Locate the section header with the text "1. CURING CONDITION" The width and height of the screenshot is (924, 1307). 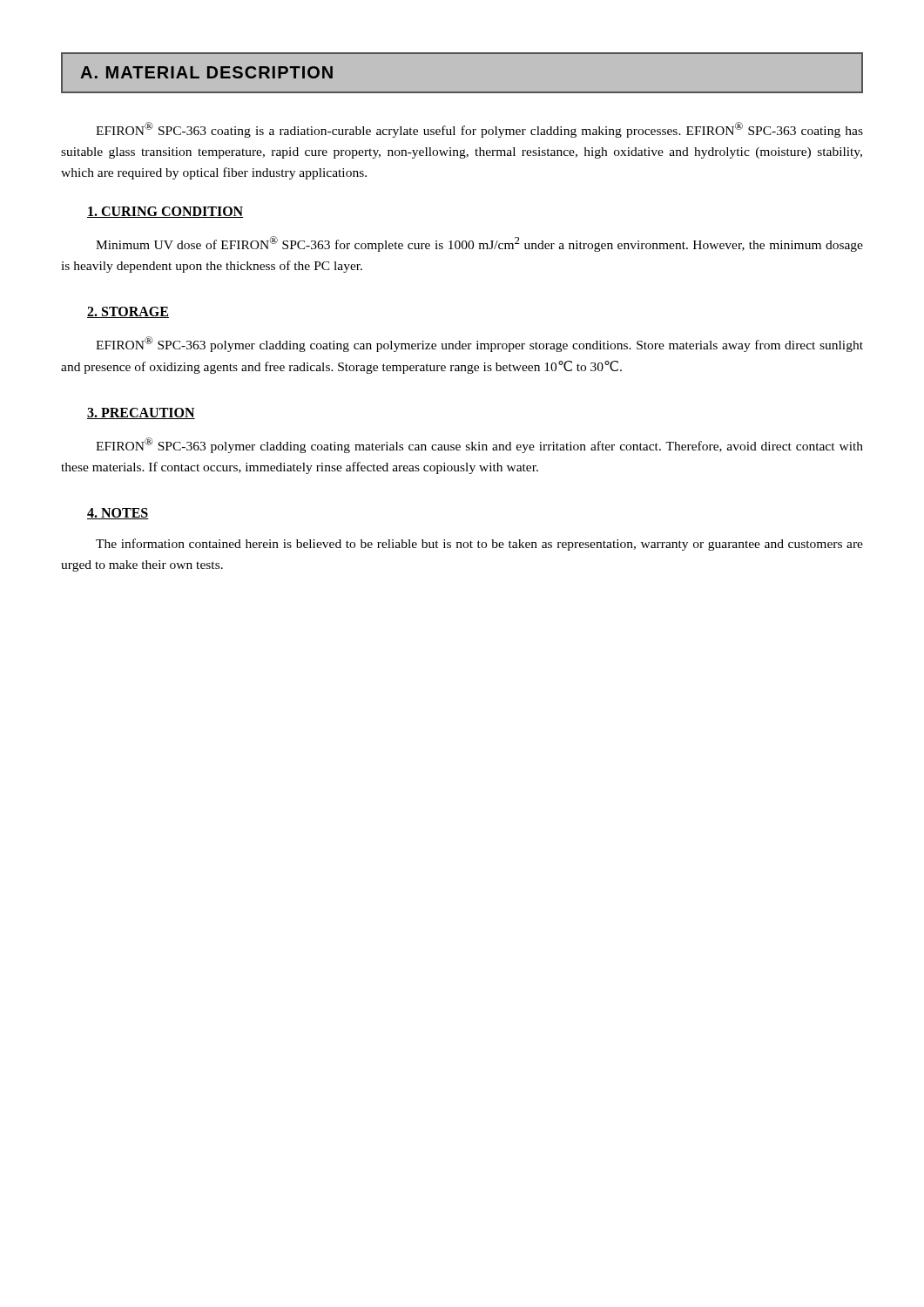165,211
